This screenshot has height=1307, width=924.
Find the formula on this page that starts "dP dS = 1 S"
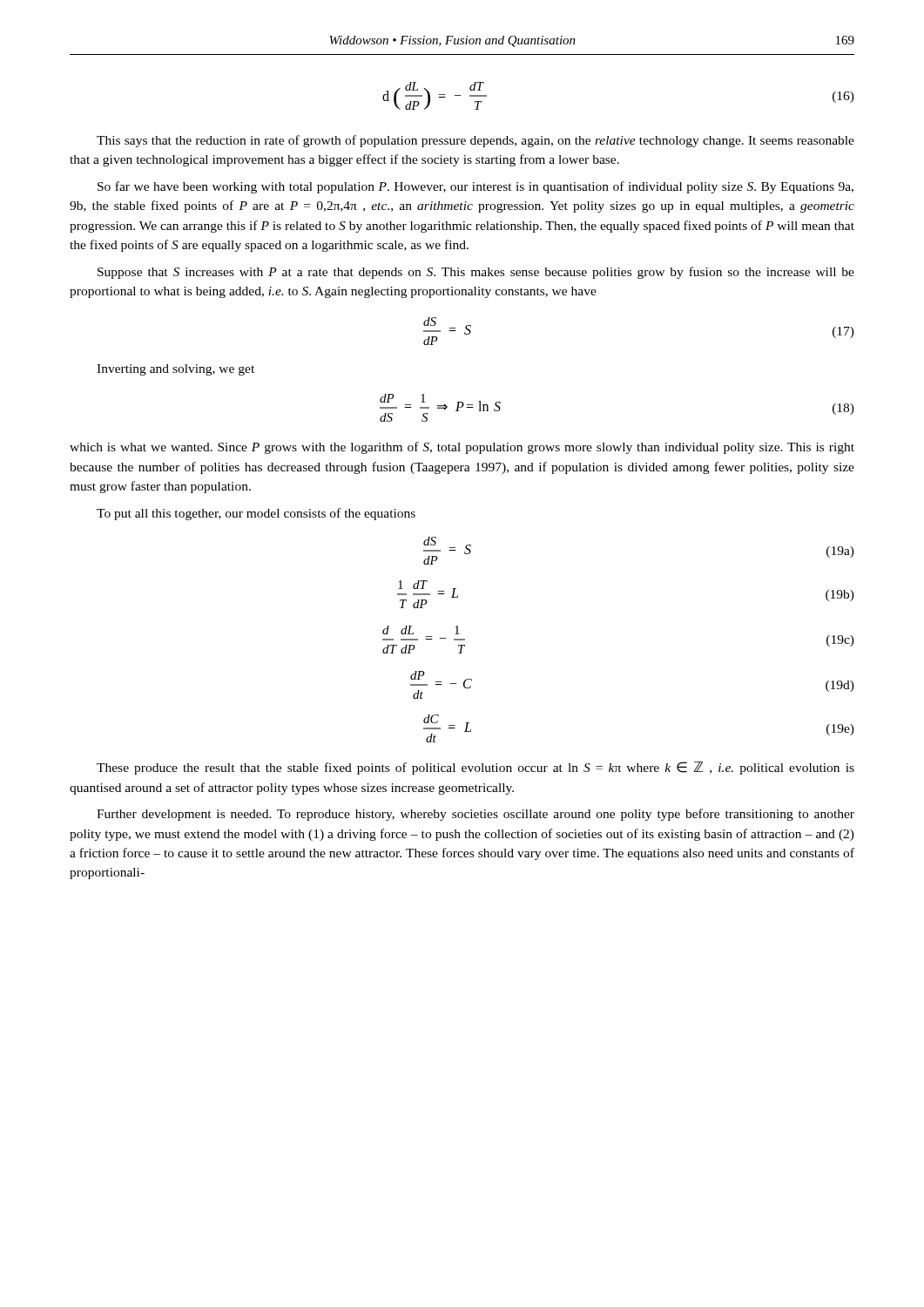(x=425, y=407)
